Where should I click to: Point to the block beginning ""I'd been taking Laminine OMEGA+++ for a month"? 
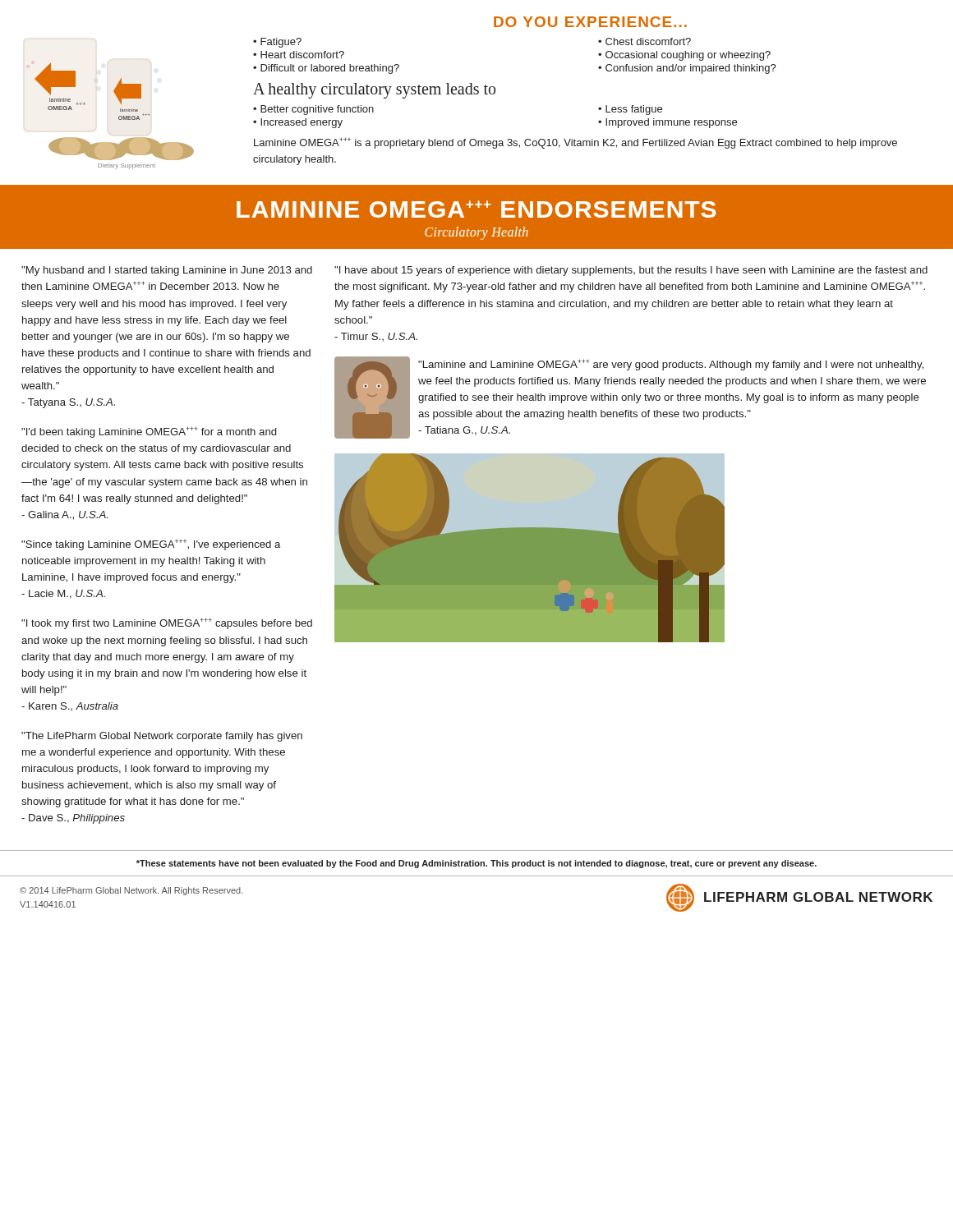point(165,472)
